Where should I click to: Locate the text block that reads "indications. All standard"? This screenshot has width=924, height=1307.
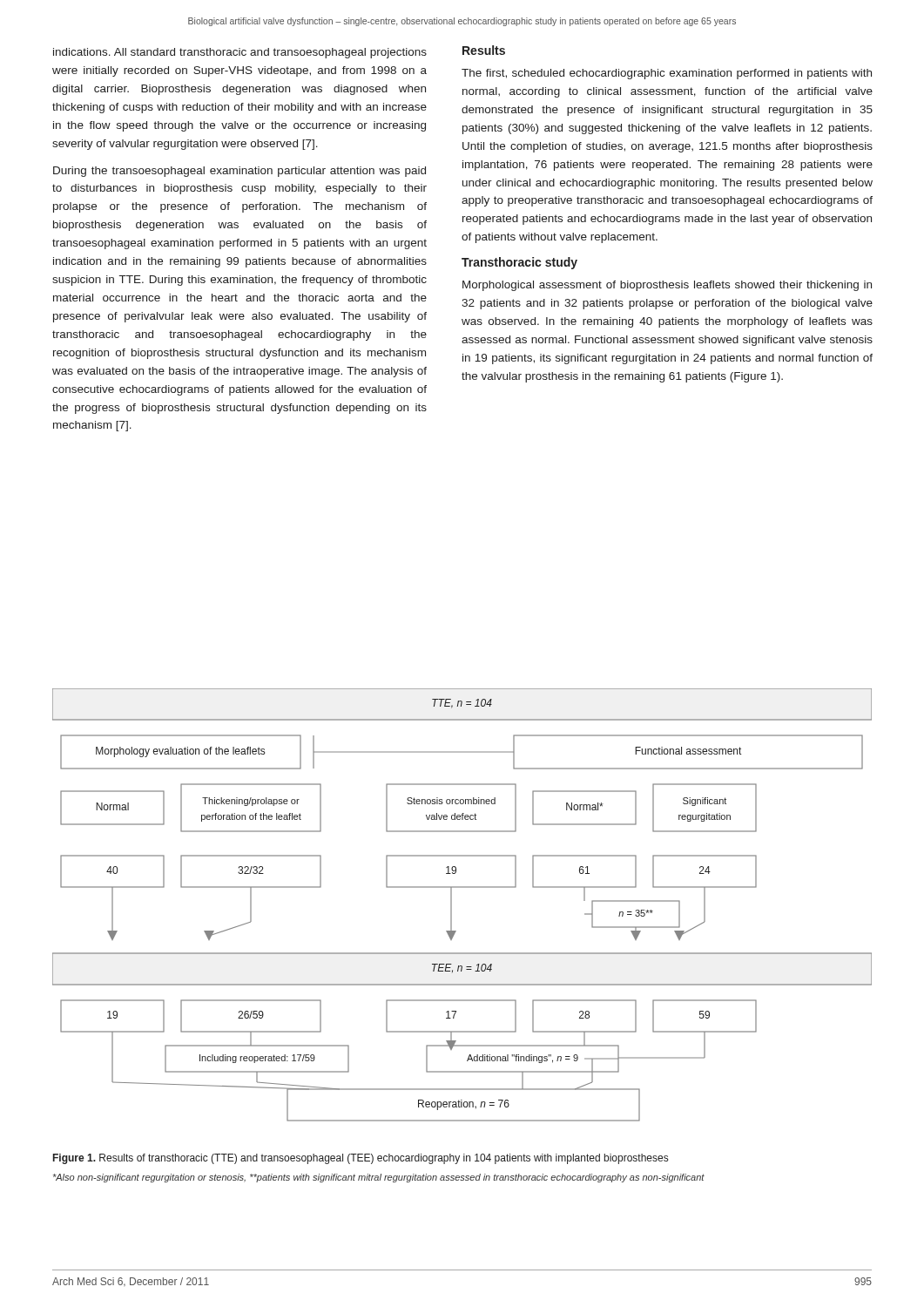[x=240, y=239]
